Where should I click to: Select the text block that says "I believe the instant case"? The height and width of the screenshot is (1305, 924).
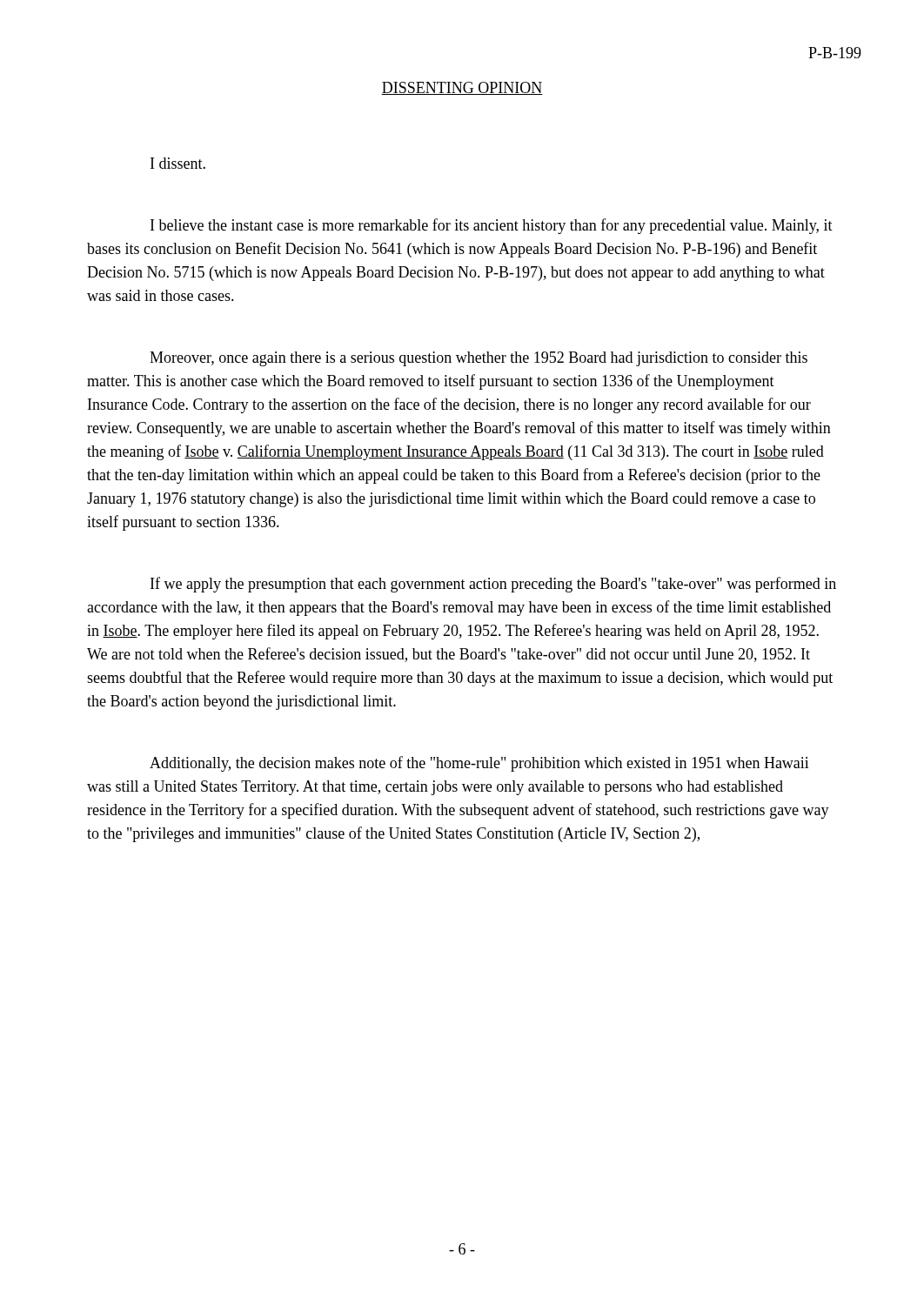[x=462, y=261]
